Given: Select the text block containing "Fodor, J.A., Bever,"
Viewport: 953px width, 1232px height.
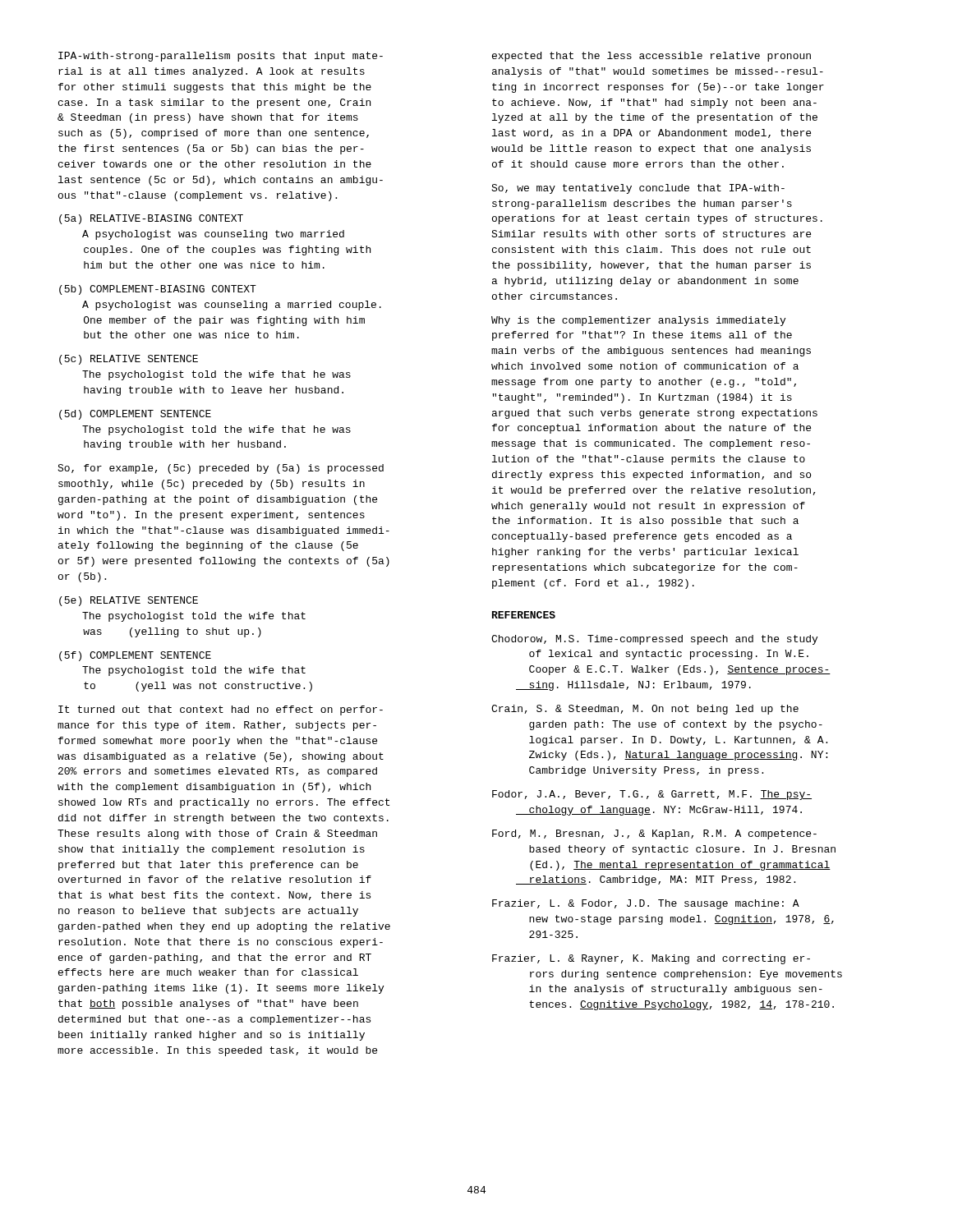Looking at the screenshot, I should (652, 802).
